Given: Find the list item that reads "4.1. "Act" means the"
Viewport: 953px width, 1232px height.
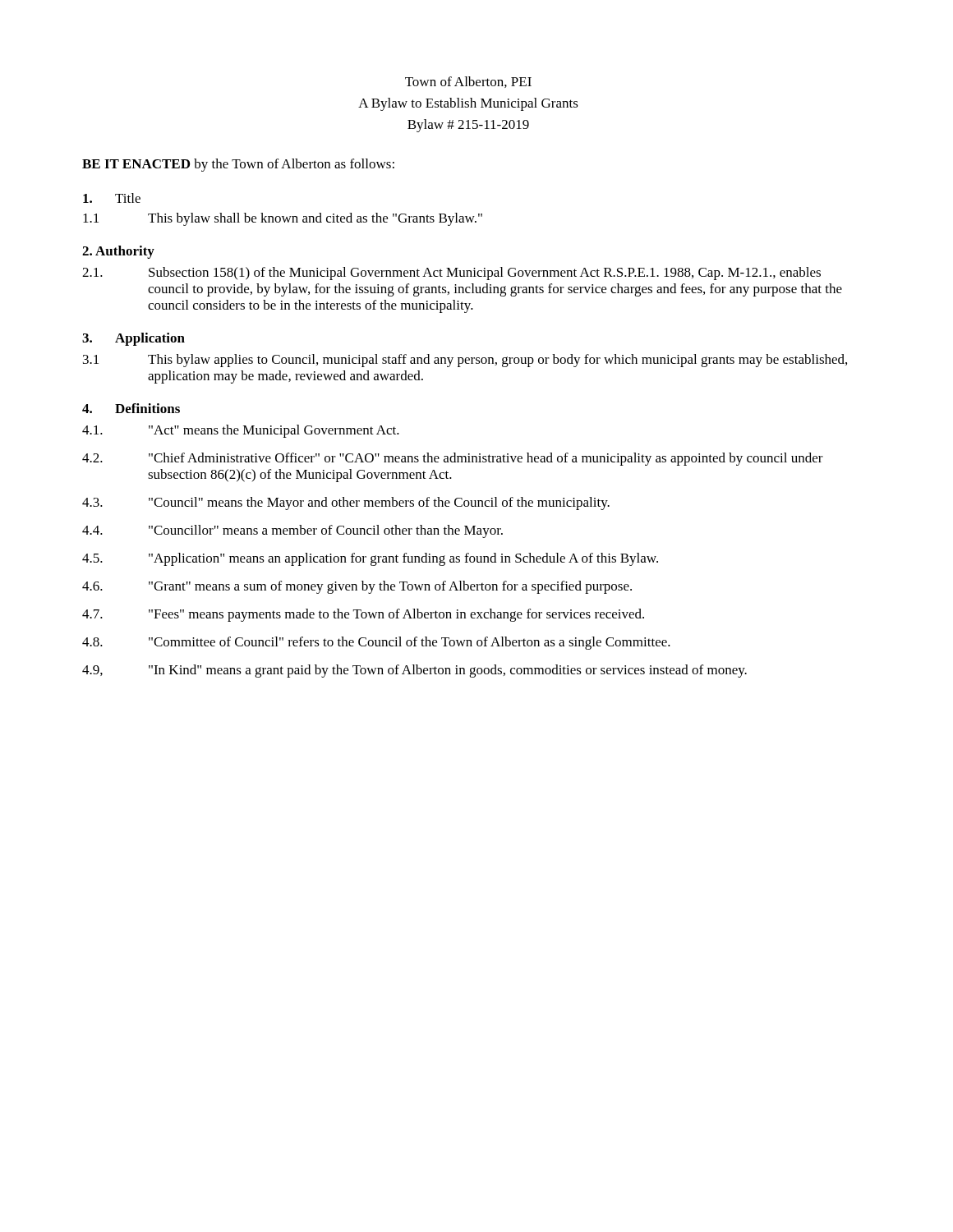Looking at the screenshot, I should [x=241, y=431].
